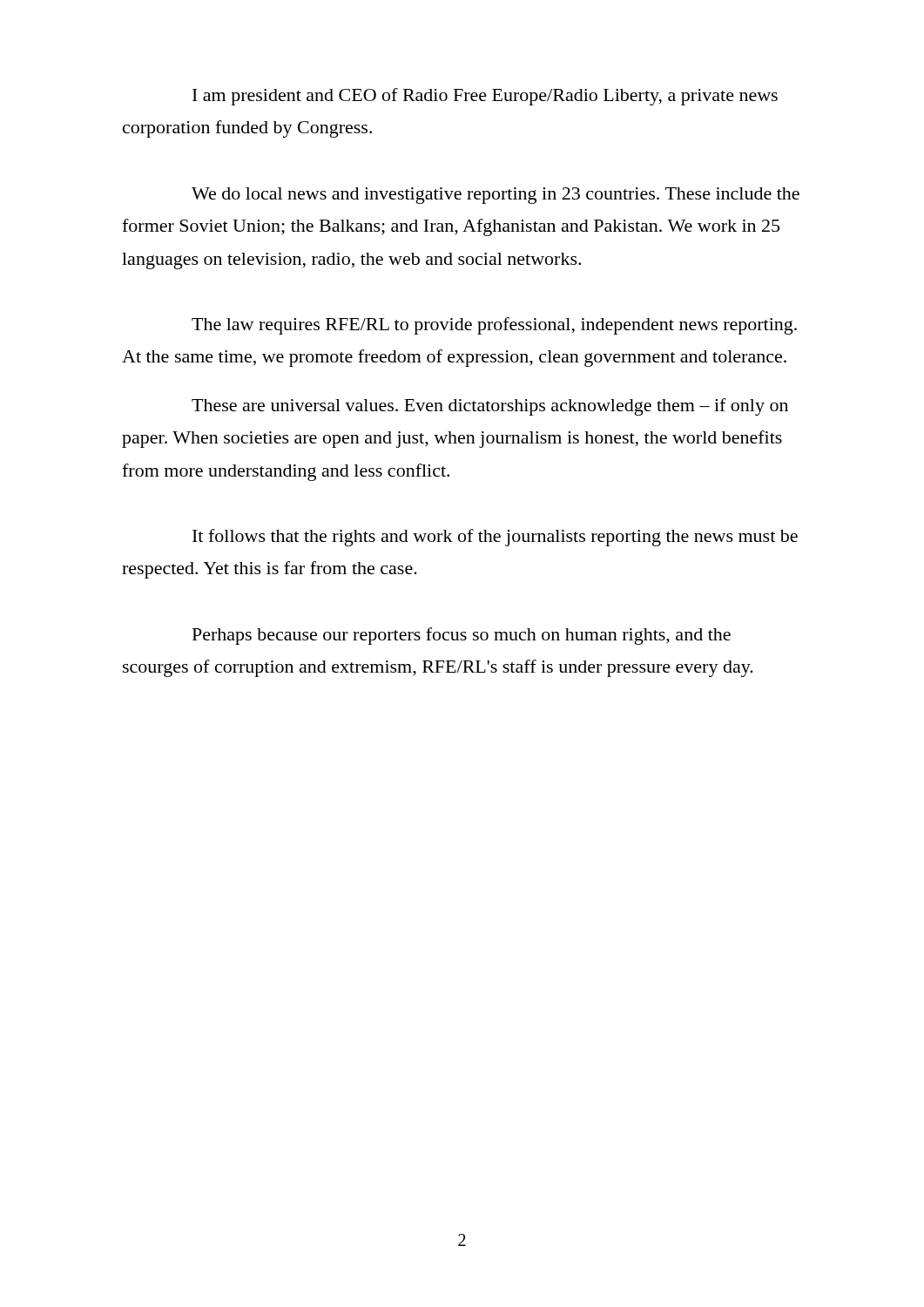Click on the text block that reads "I am president"
This screenshot has height=1307, width=924.
click(462, 111)
